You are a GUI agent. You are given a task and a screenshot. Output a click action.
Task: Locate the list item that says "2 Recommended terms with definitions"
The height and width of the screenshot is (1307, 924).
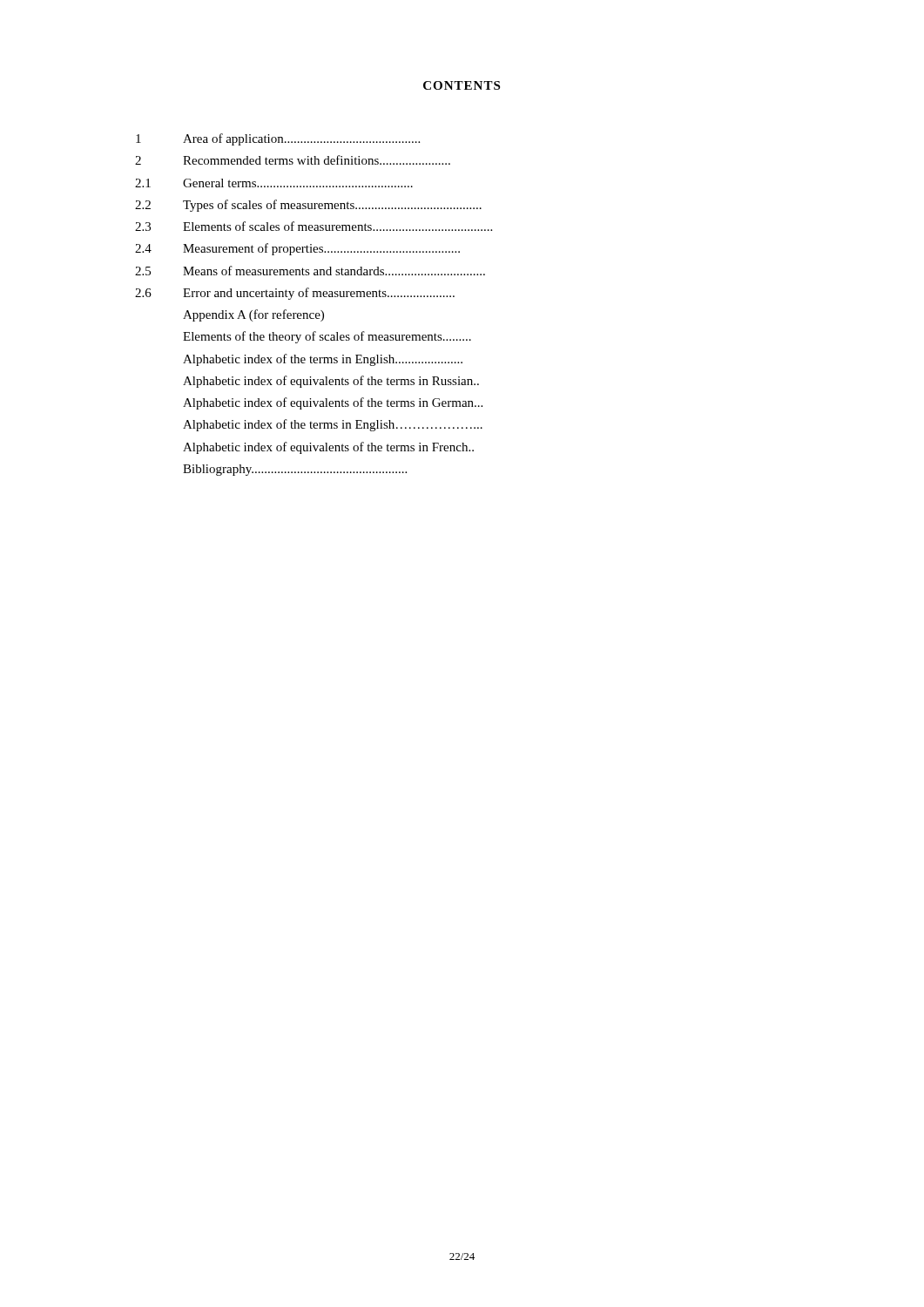[293, 160]
